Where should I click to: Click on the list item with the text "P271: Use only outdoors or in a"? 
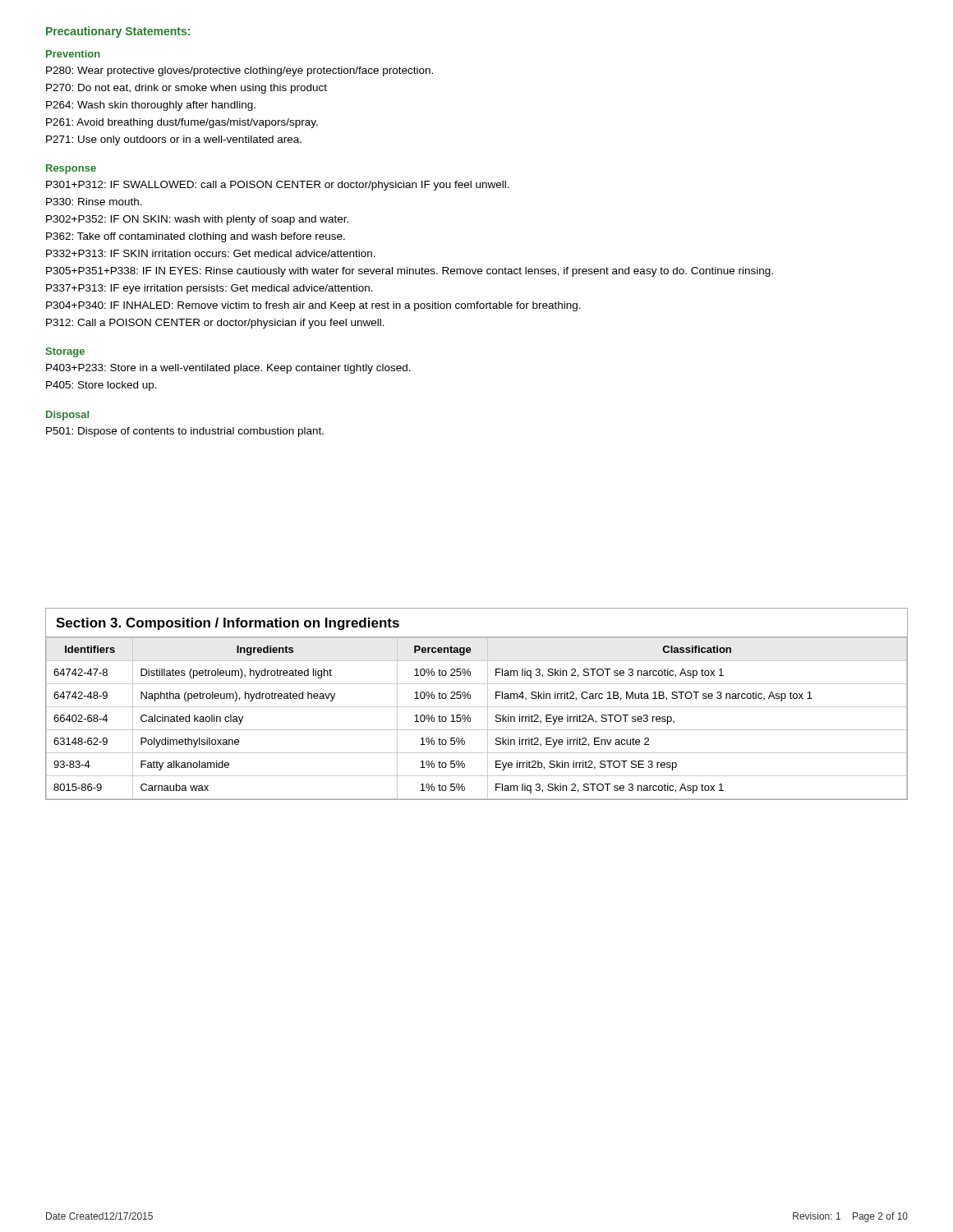coord(174,139)
